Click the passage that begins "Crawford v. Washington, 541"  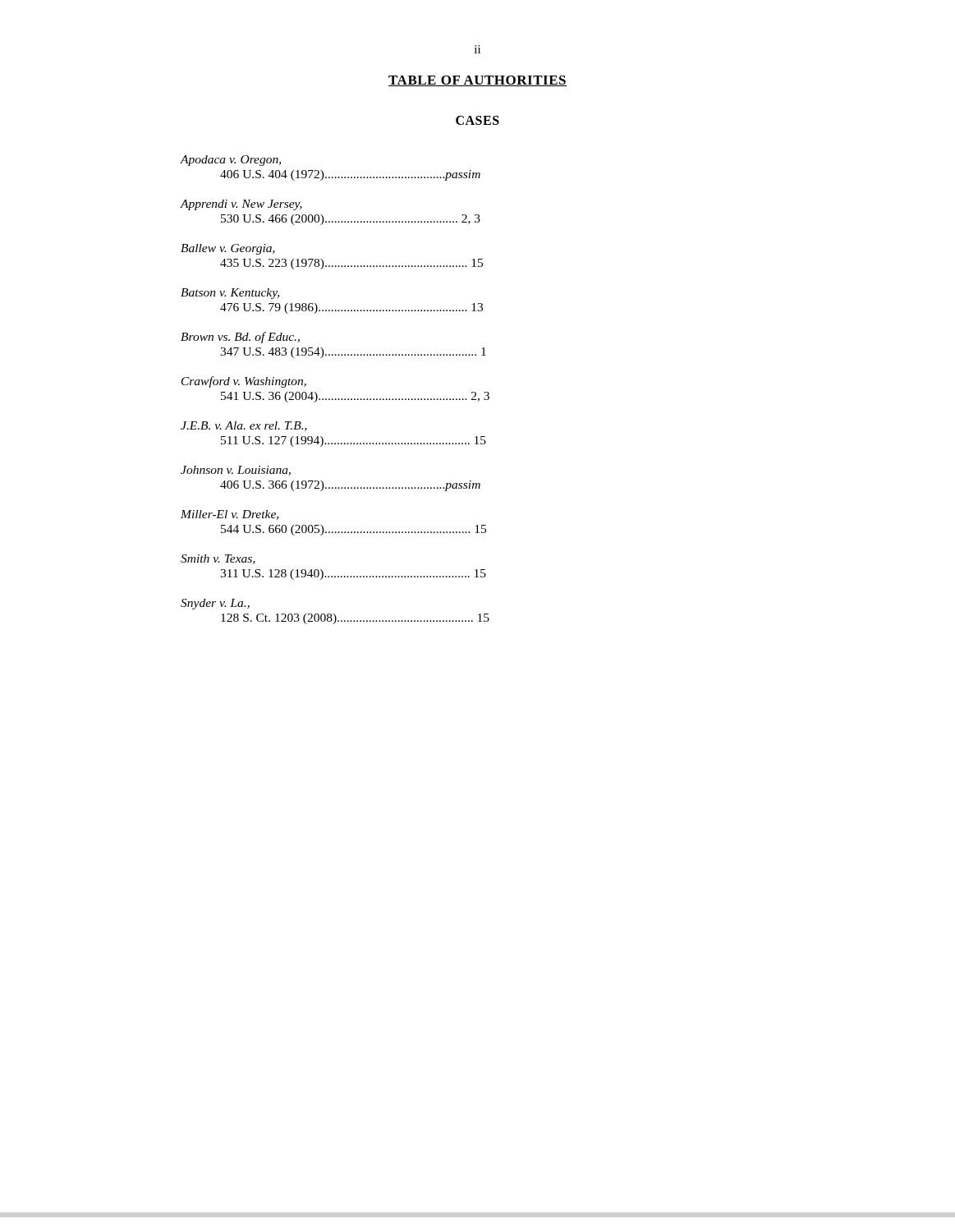pyautogui.click(x=244, y=382)
